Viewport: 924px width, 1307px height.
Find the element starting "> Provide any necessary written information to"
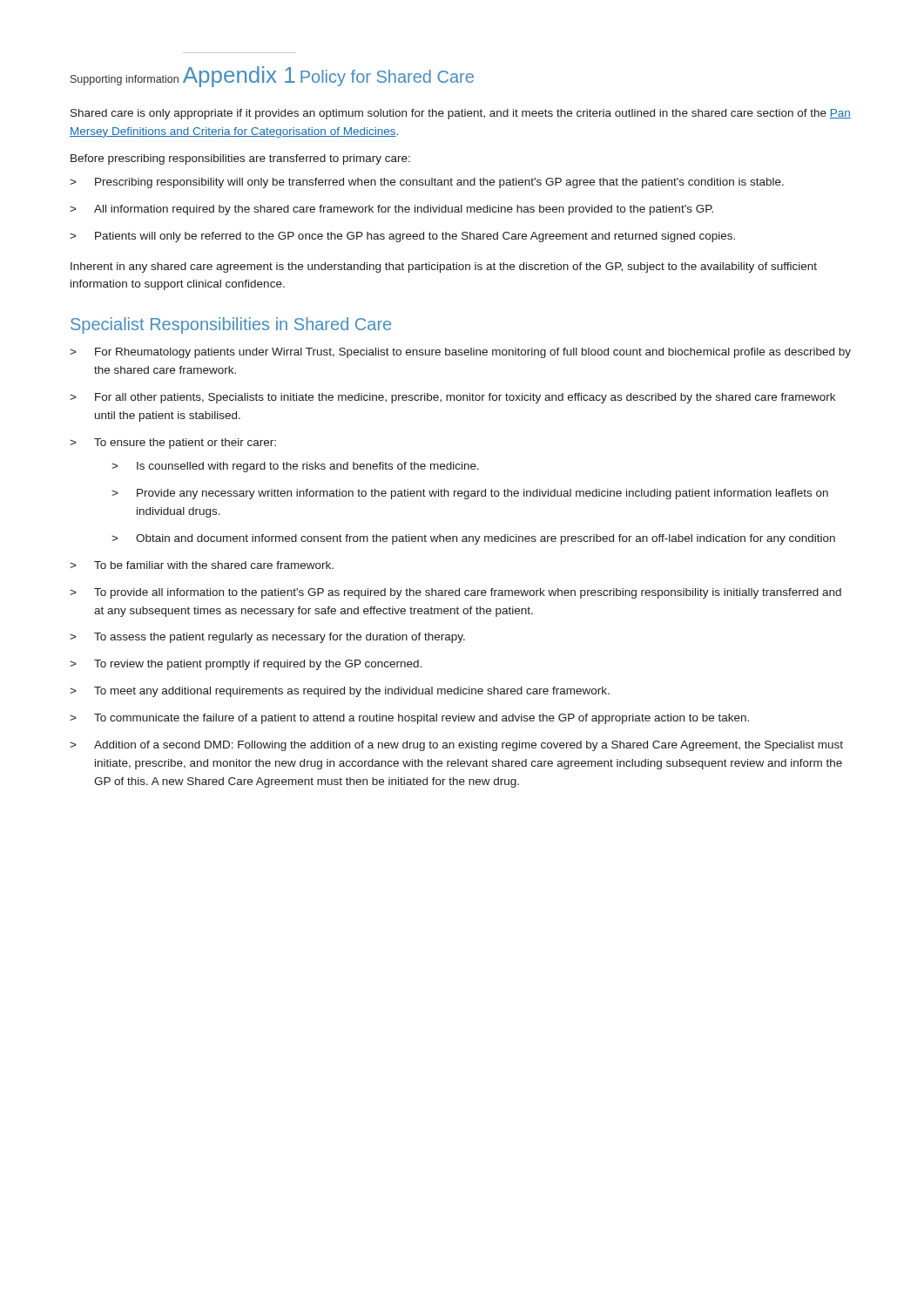pos(483,503)
